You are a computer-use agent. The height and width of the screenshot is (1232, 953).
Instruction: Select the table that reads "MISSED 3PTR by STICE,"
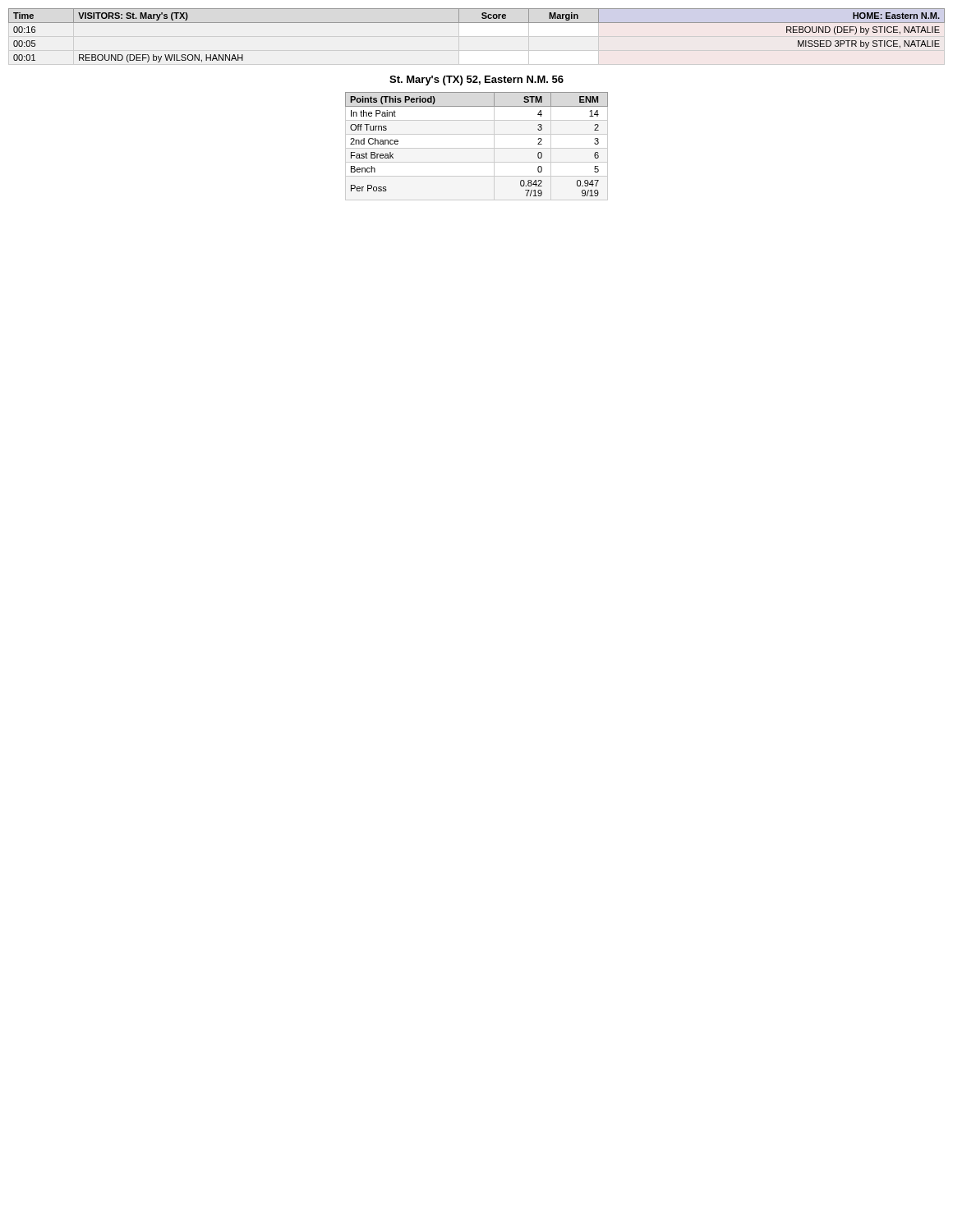tap(476, 37)
